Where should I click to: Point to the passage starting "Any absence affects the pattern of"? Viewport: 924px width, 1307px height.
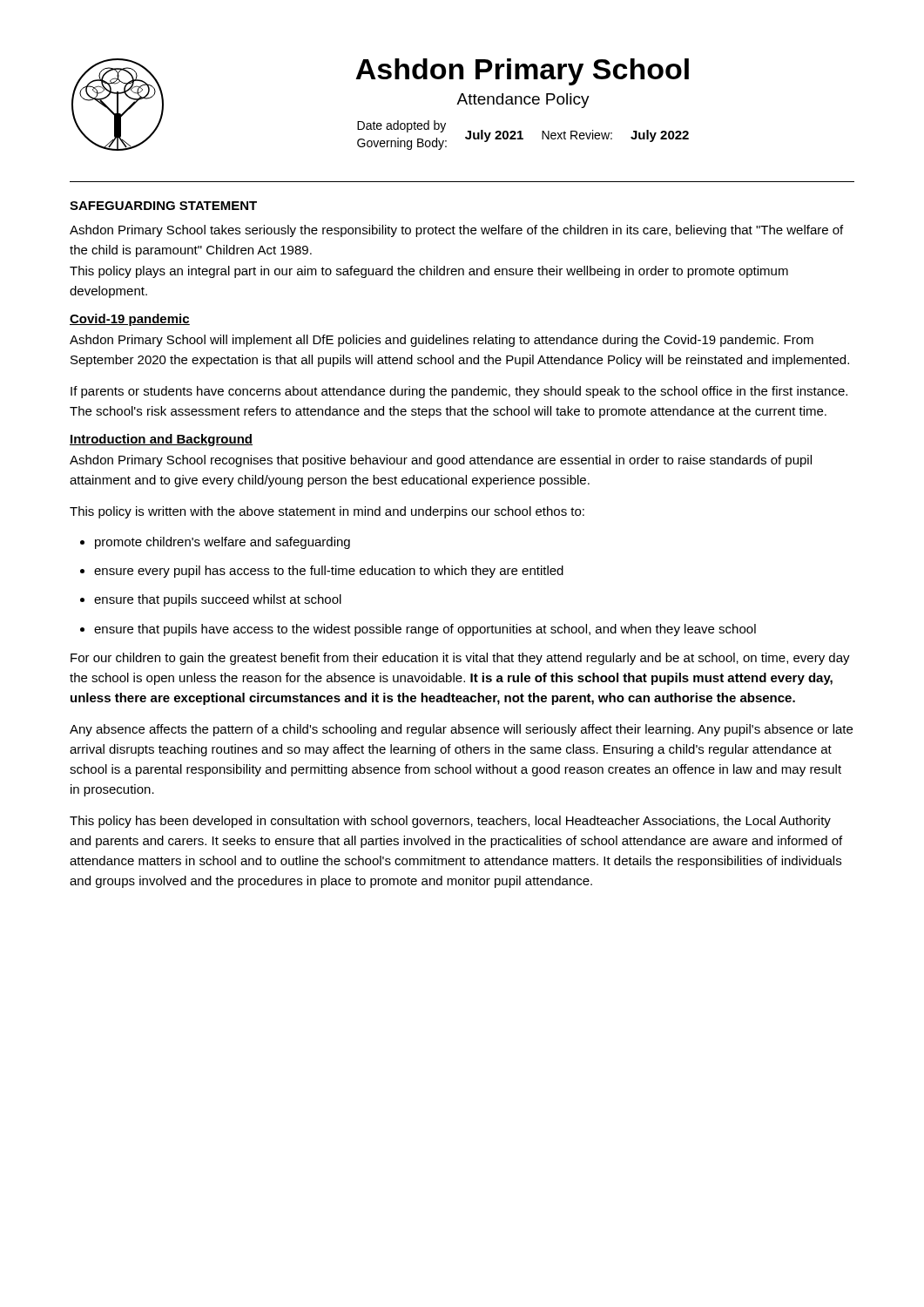[x=462, y=759]
